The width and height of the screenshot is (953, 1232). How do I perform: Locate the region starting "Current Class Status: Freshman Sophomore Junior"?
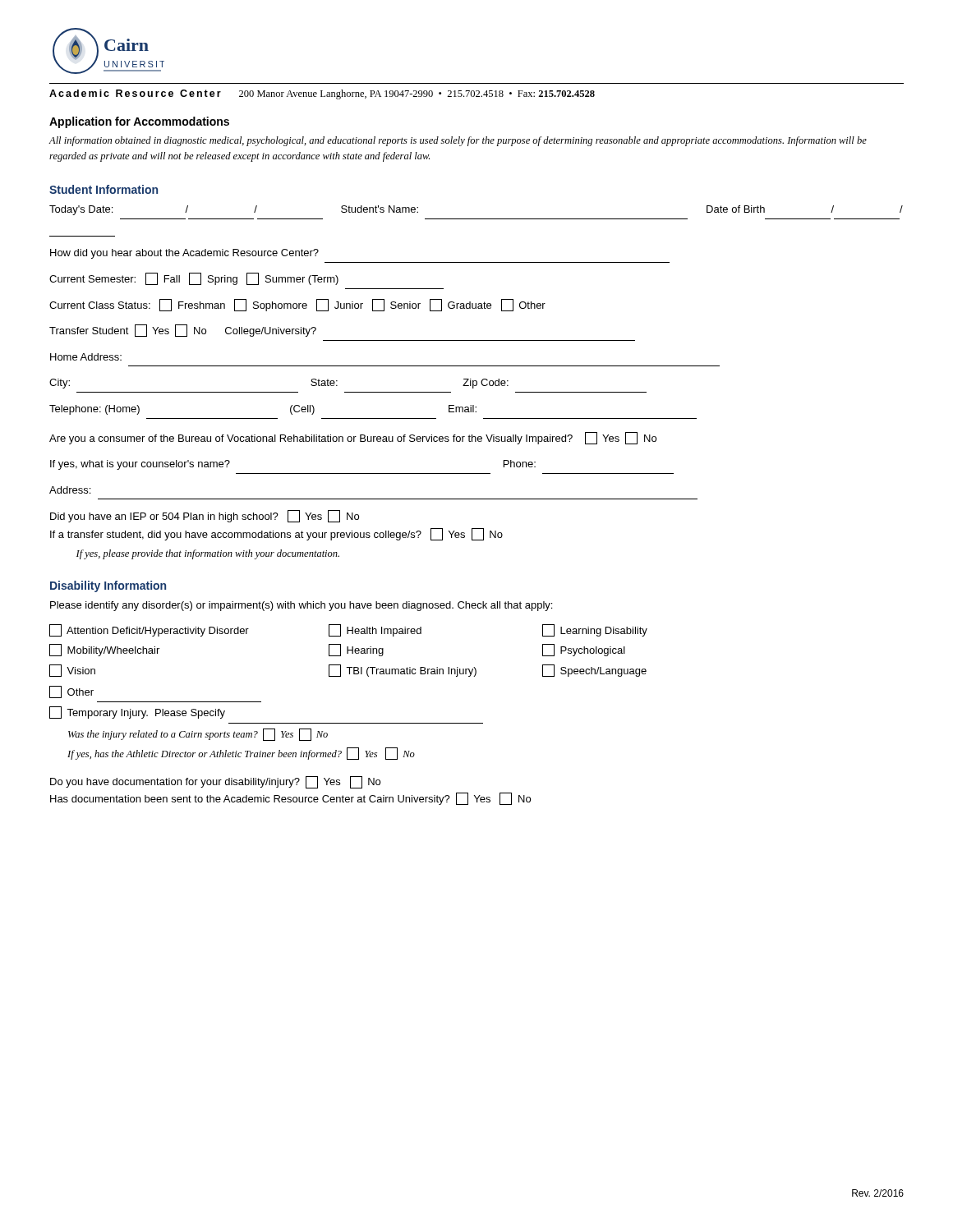click(x=297, y=305)
